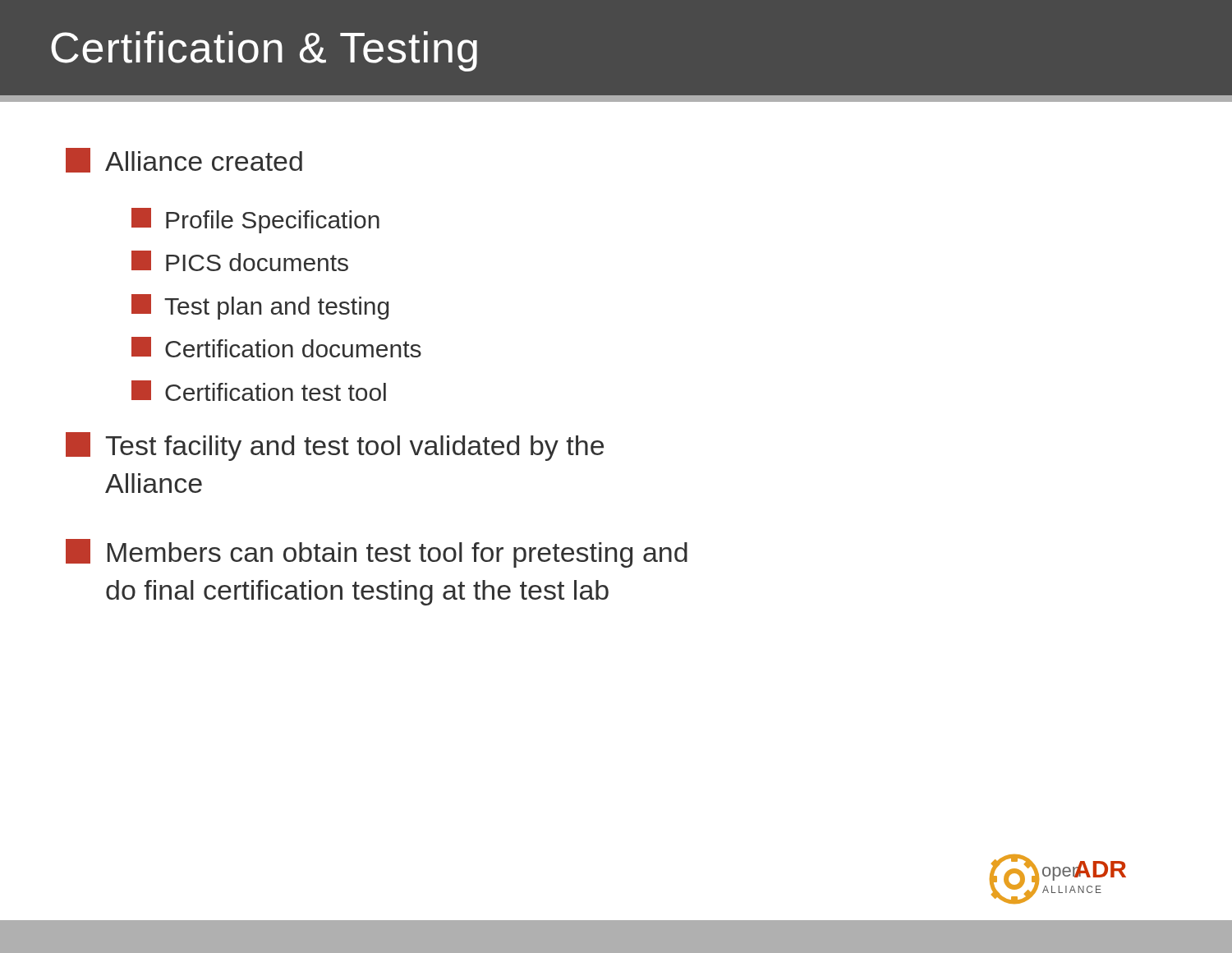1232x953 pixels.
Task: Find the text starting "Members can obtain"
Action: tap(616, 572)
